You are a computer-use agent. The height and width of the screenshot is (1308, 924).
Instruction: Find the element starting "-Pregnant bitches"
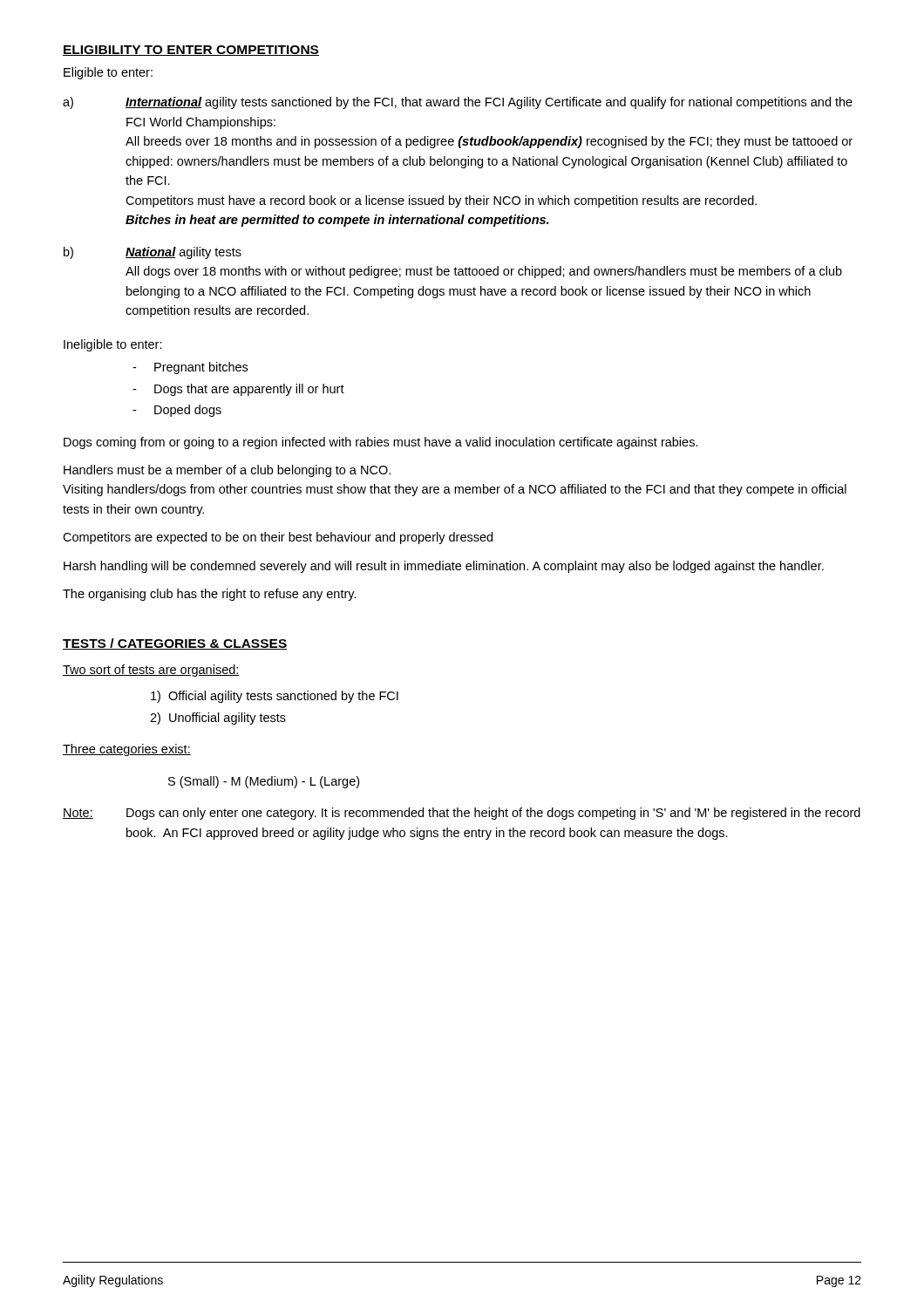tap(190, 367)
